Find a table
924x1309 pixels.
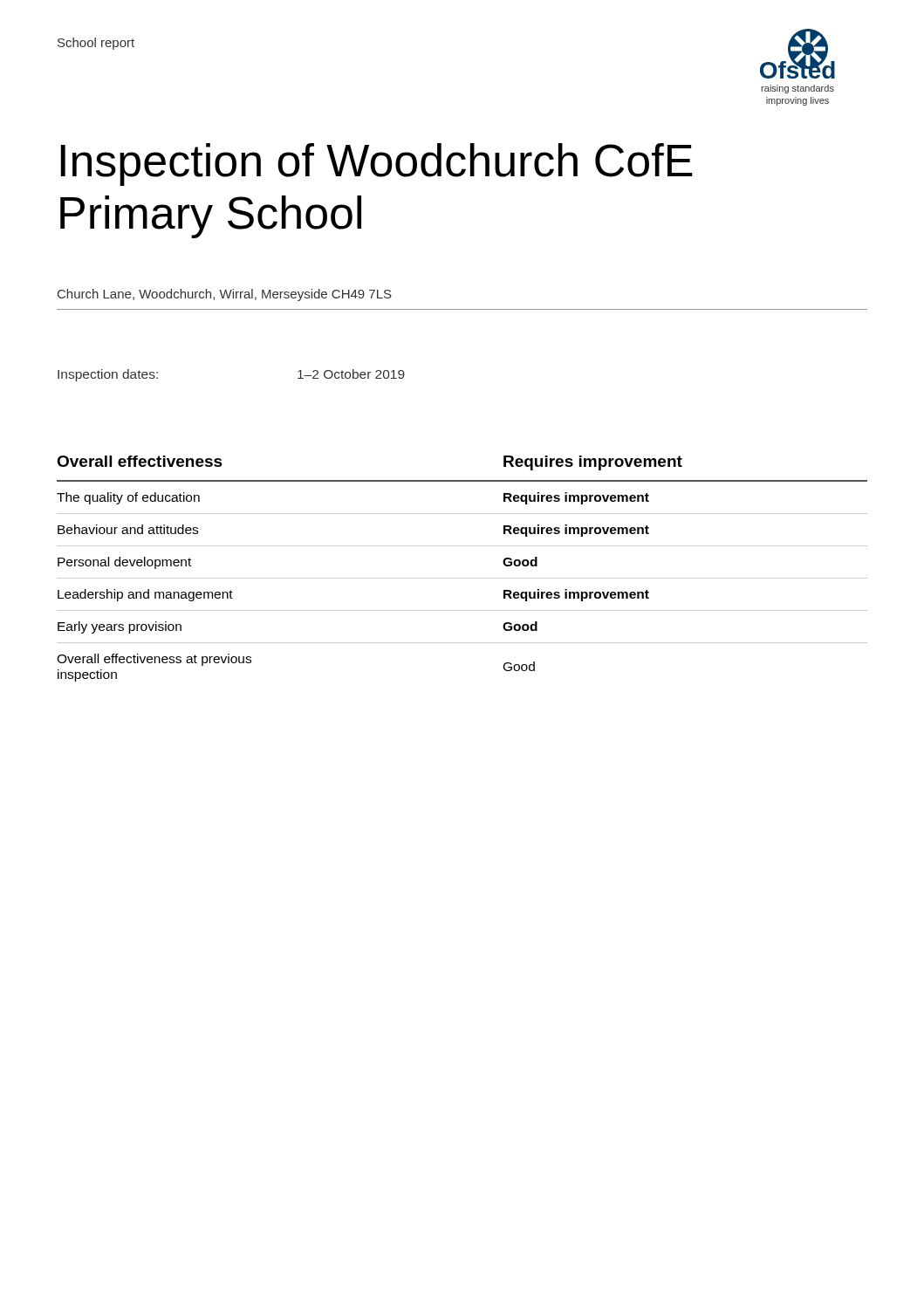click(x=462, y=568)
